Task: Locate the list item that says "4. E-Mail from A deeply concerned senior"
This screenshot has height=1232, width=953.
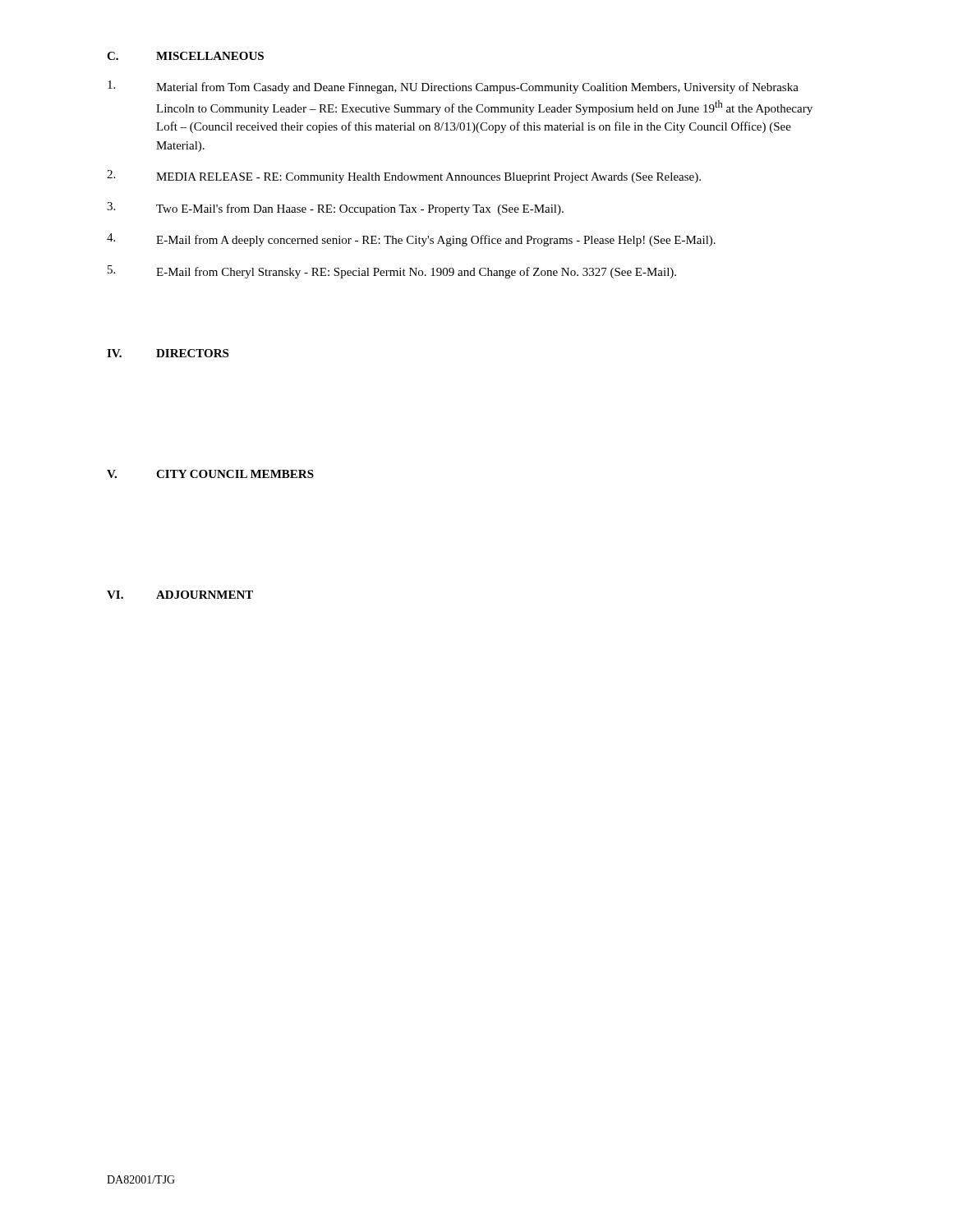Action: (460, 240)
